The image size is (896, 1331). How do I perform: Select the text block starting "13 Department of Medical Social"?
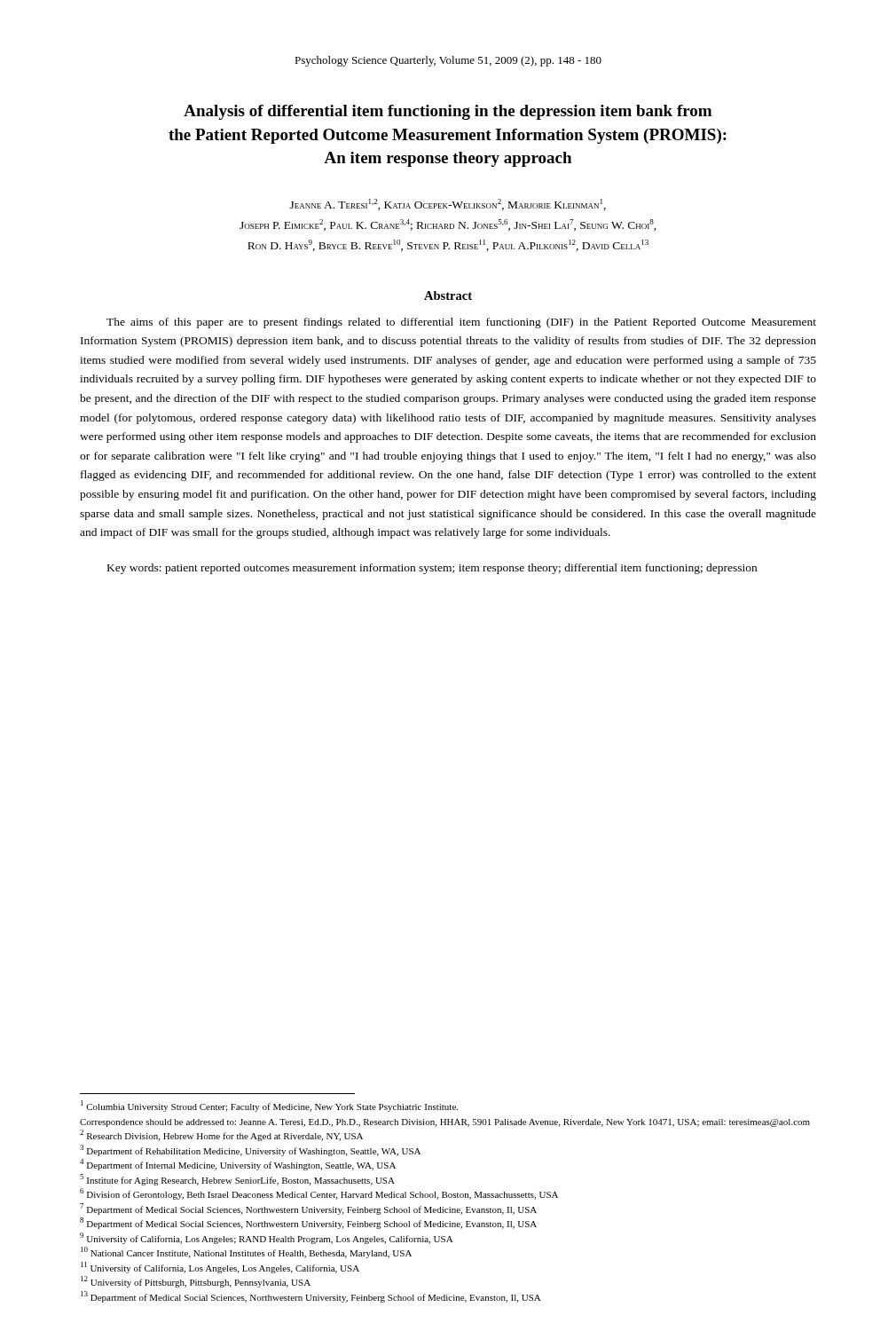coord(310,1296)
